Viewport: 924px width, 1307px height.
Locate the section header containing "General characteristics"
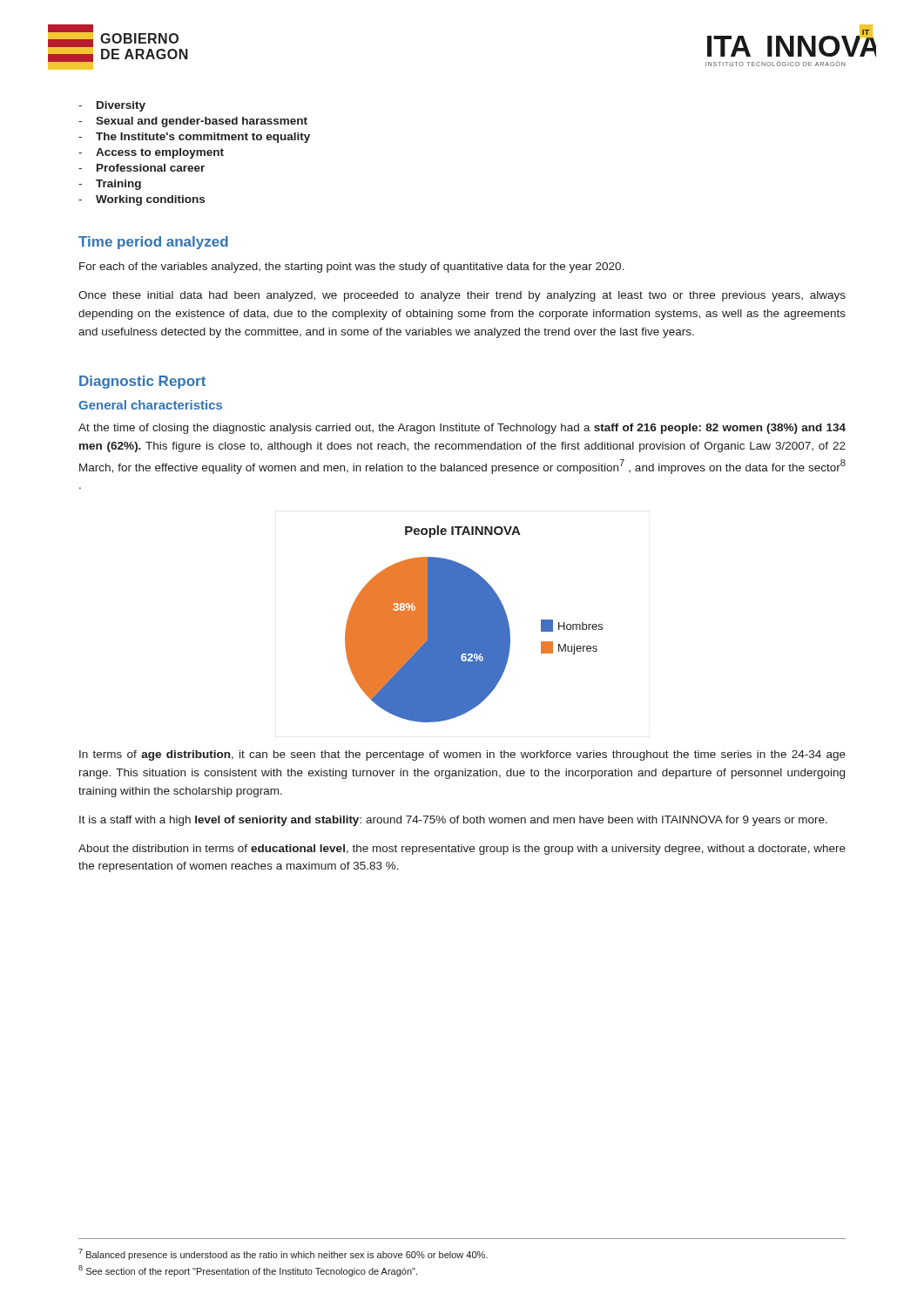151,404
